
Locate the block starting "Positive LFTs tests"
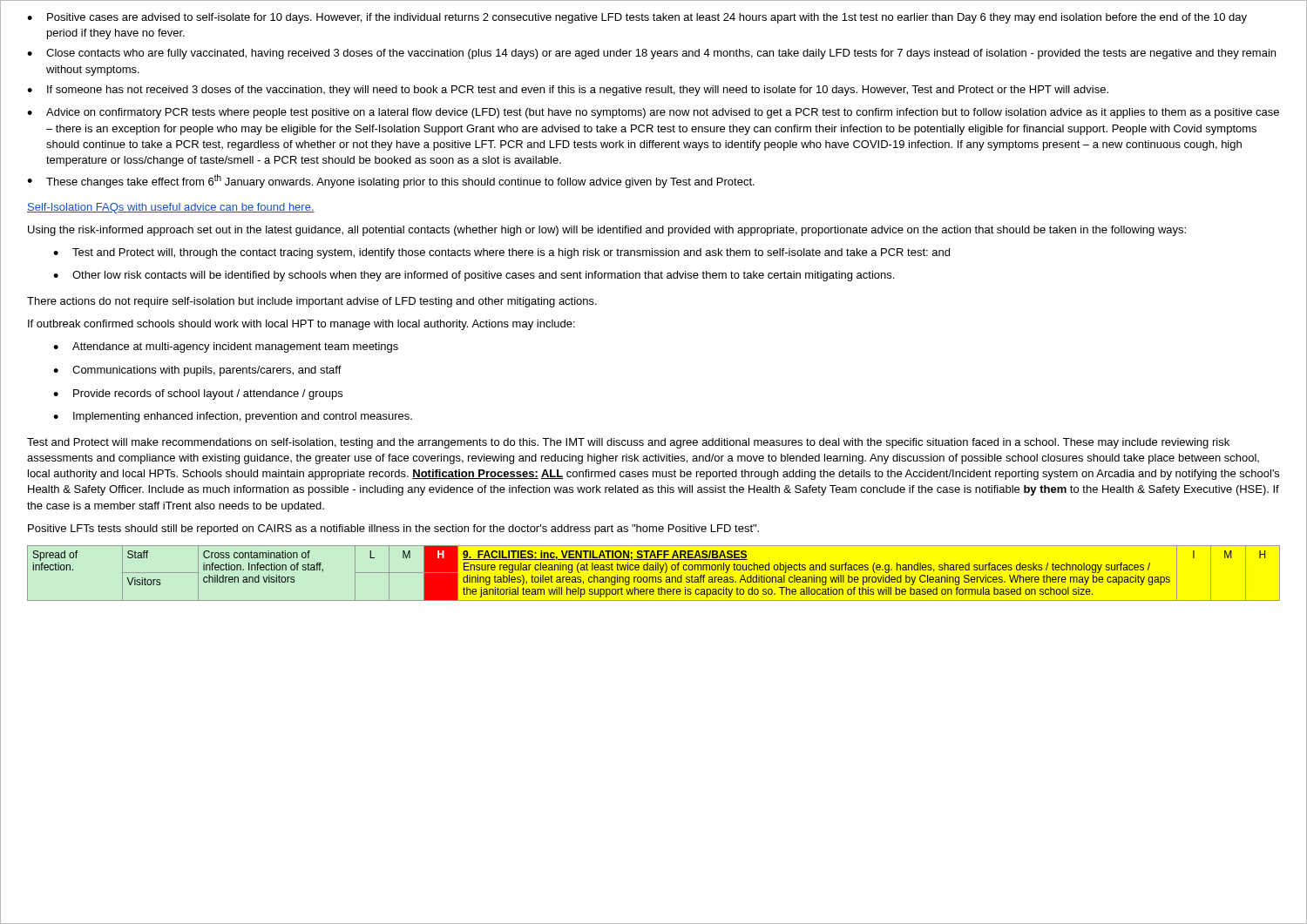[x=394, y=528]
